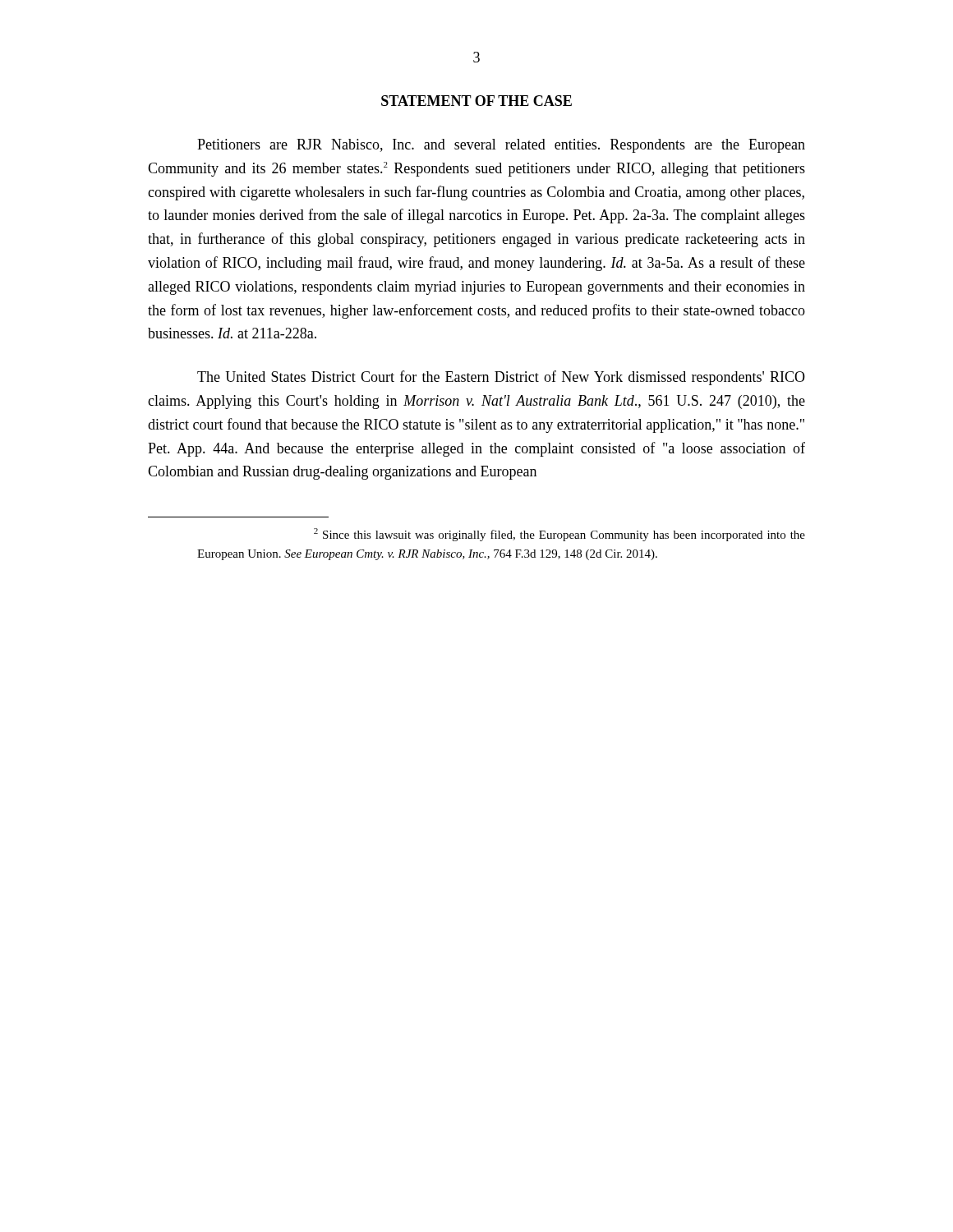Point to the text block starting "2 Since this lawsuit was originally filed,"
Image resolution: width=953 pixels, height=1232 pixels.
[501, 543]
